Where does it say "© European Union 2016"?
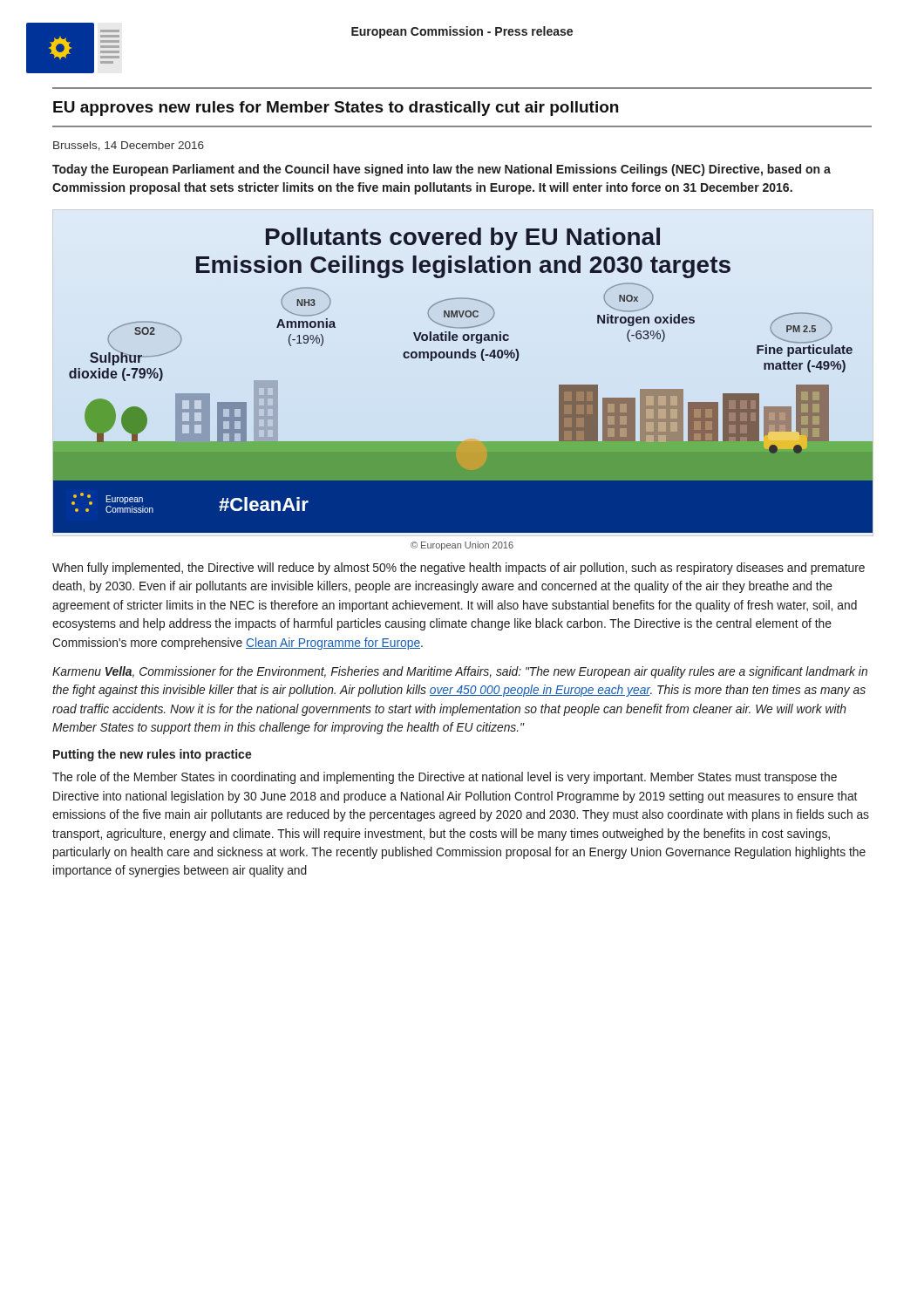The image size is (924, 1308). (462, 545)
